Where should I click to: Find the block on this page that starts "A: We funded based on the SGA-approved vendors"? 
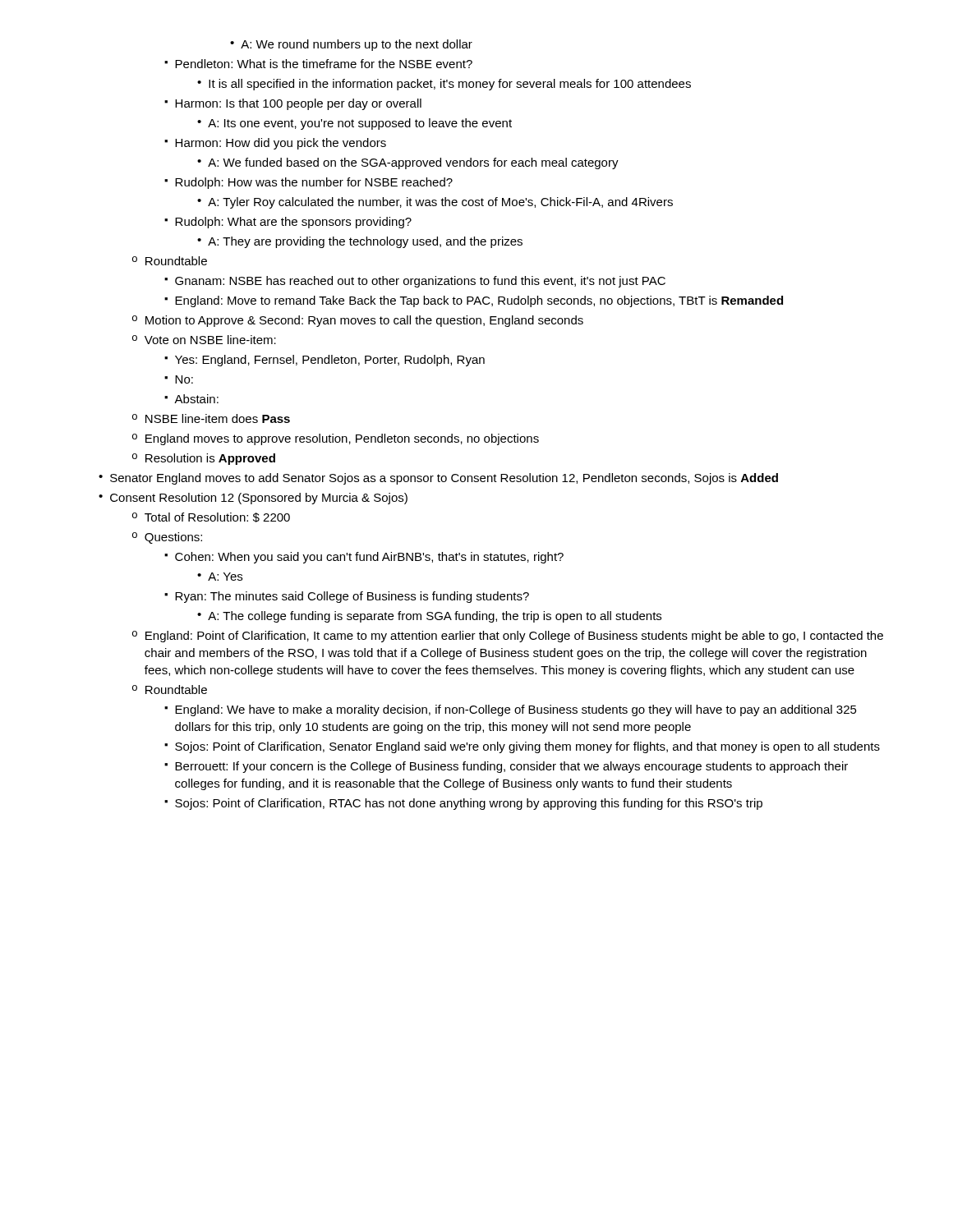point(542,162)
